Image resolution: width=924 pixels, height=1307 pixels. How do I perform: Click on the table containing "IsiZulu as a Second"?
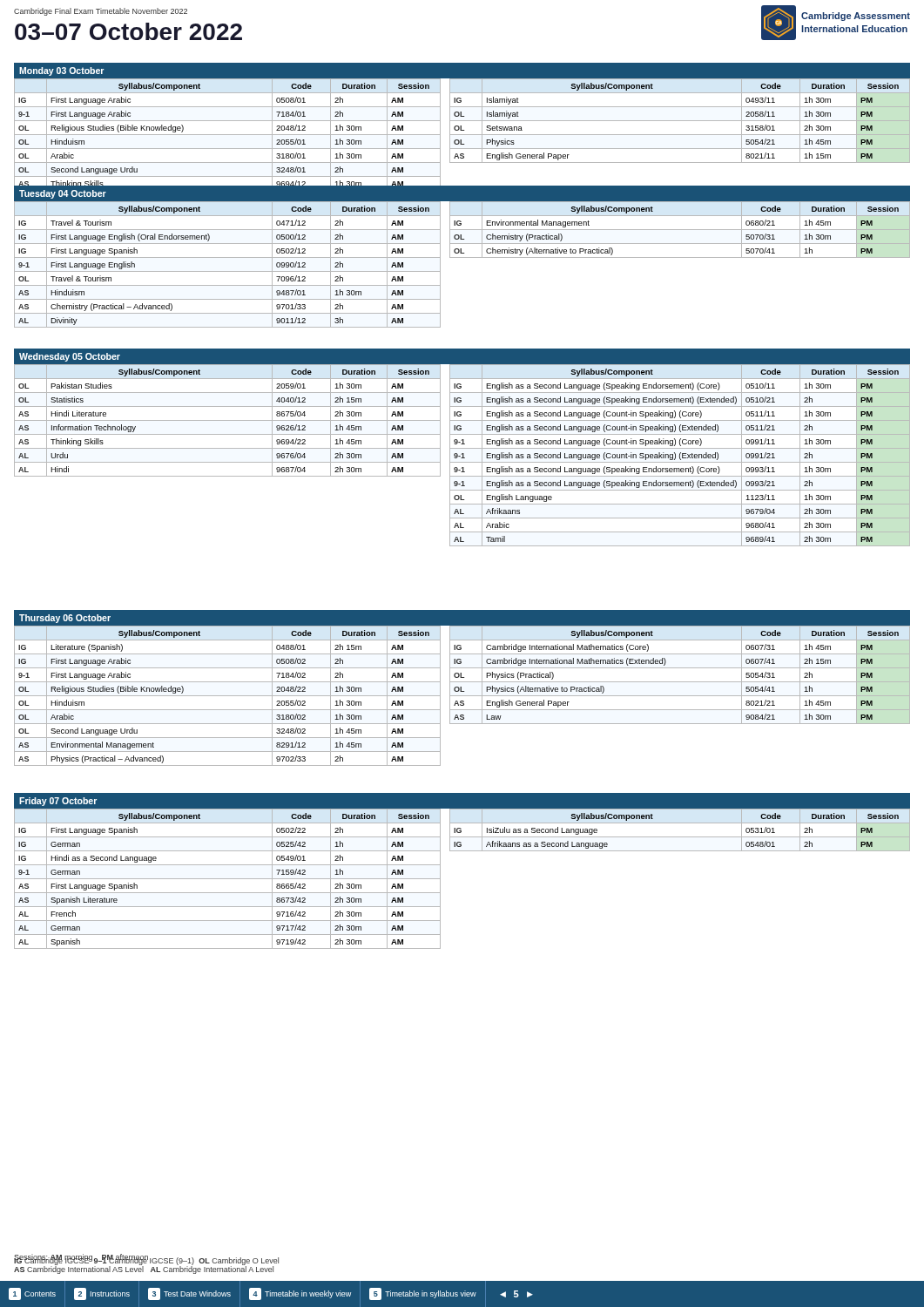[x=680, y=830]
